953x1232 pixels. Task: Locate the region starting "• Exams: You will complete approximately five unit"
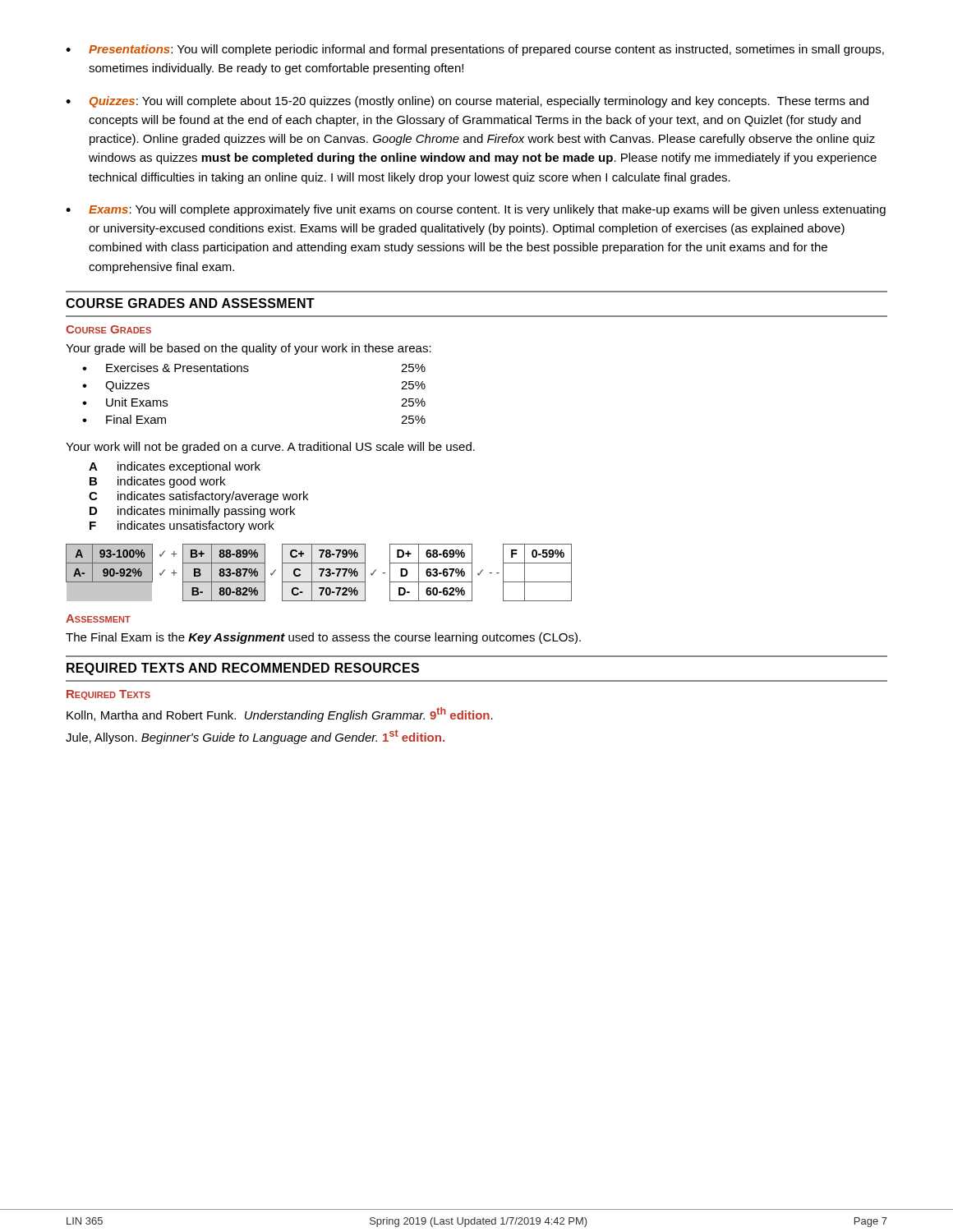(476, 238)
